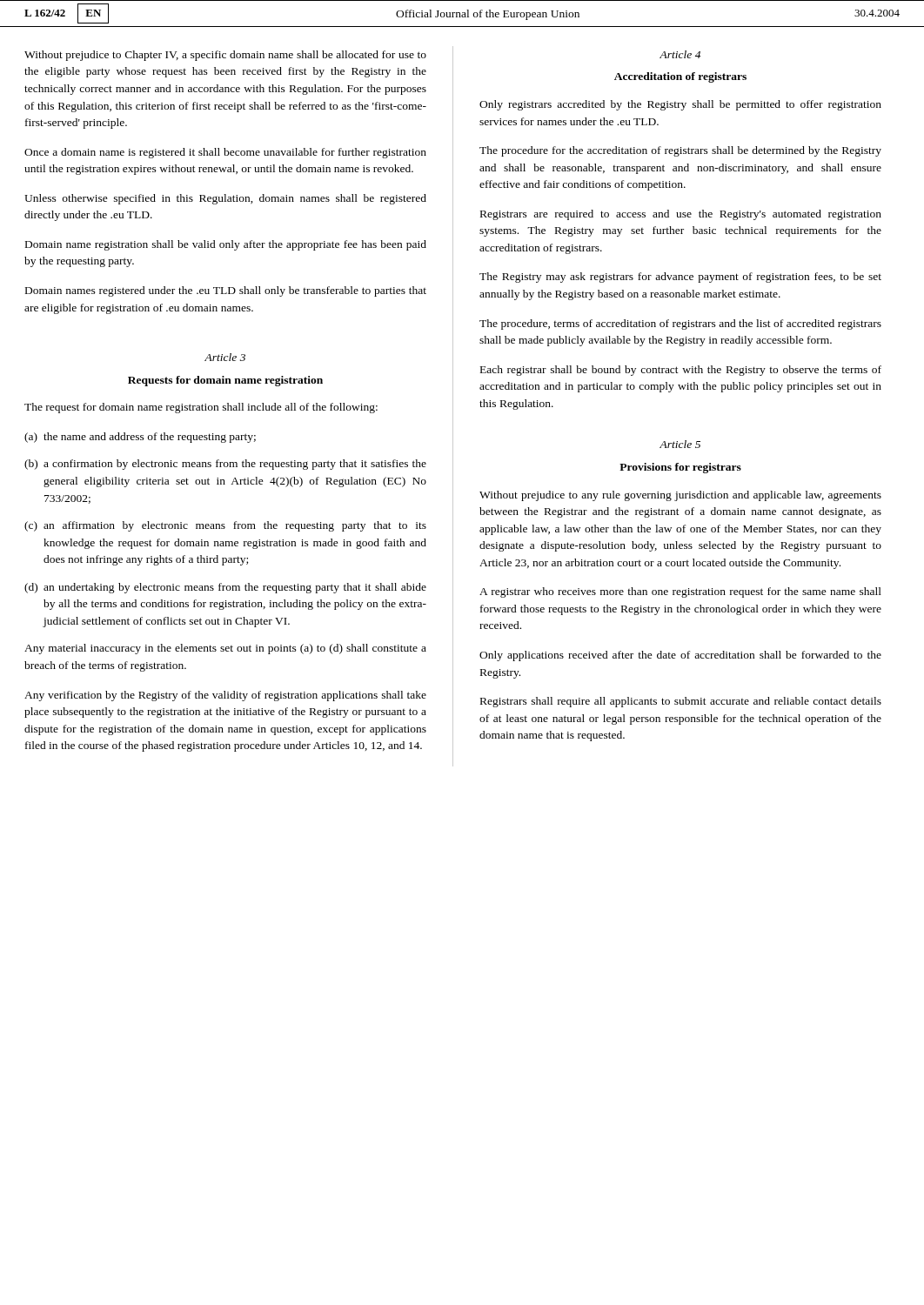924x1305 pixels.
Task: Click the passage that begins "Once a domain name is registered it"
Action: [225, 160]
